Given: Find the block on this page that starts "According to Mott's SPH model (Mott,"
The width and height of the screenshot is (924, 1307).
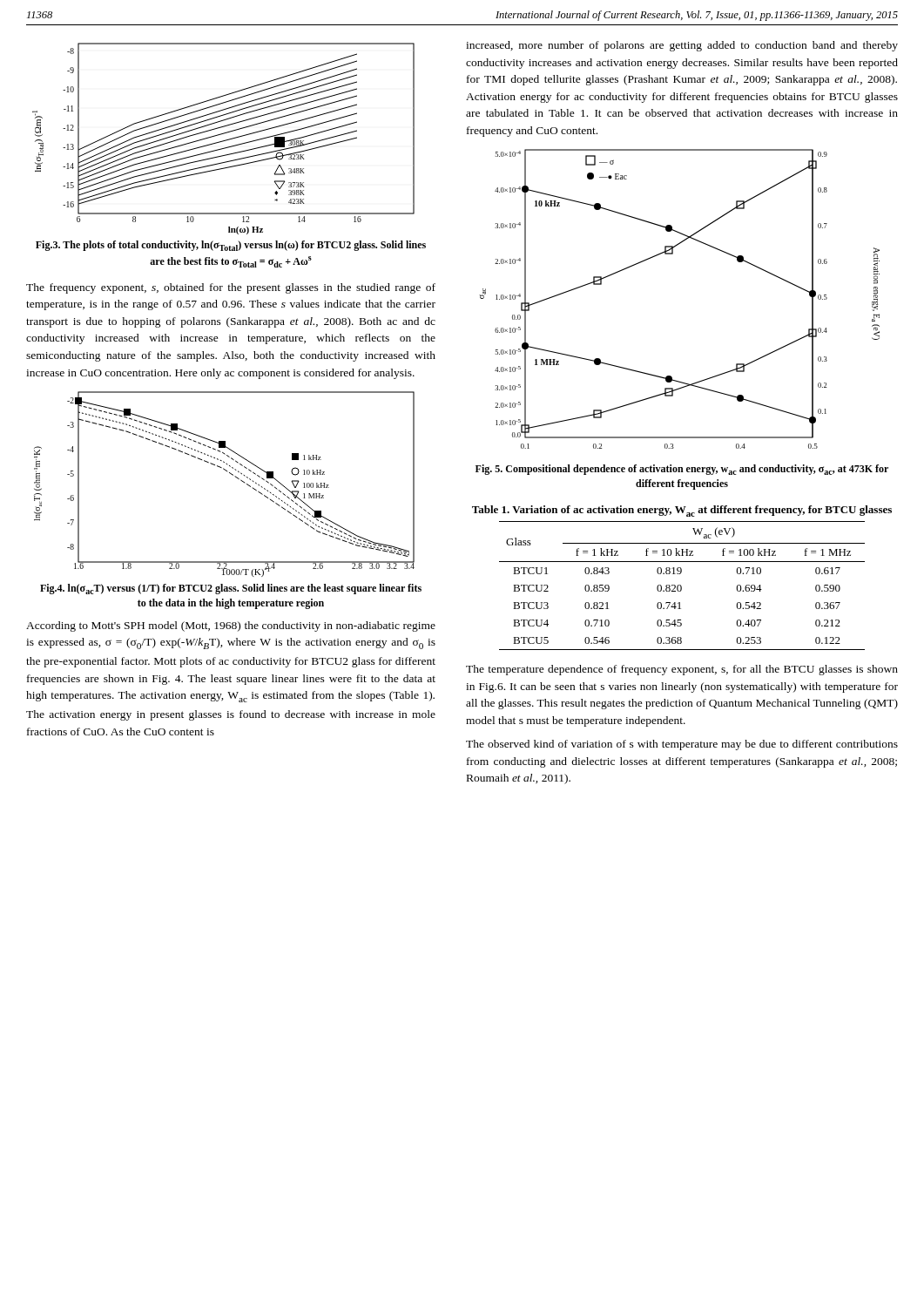Looking at the screenshot, I should 231,678.
